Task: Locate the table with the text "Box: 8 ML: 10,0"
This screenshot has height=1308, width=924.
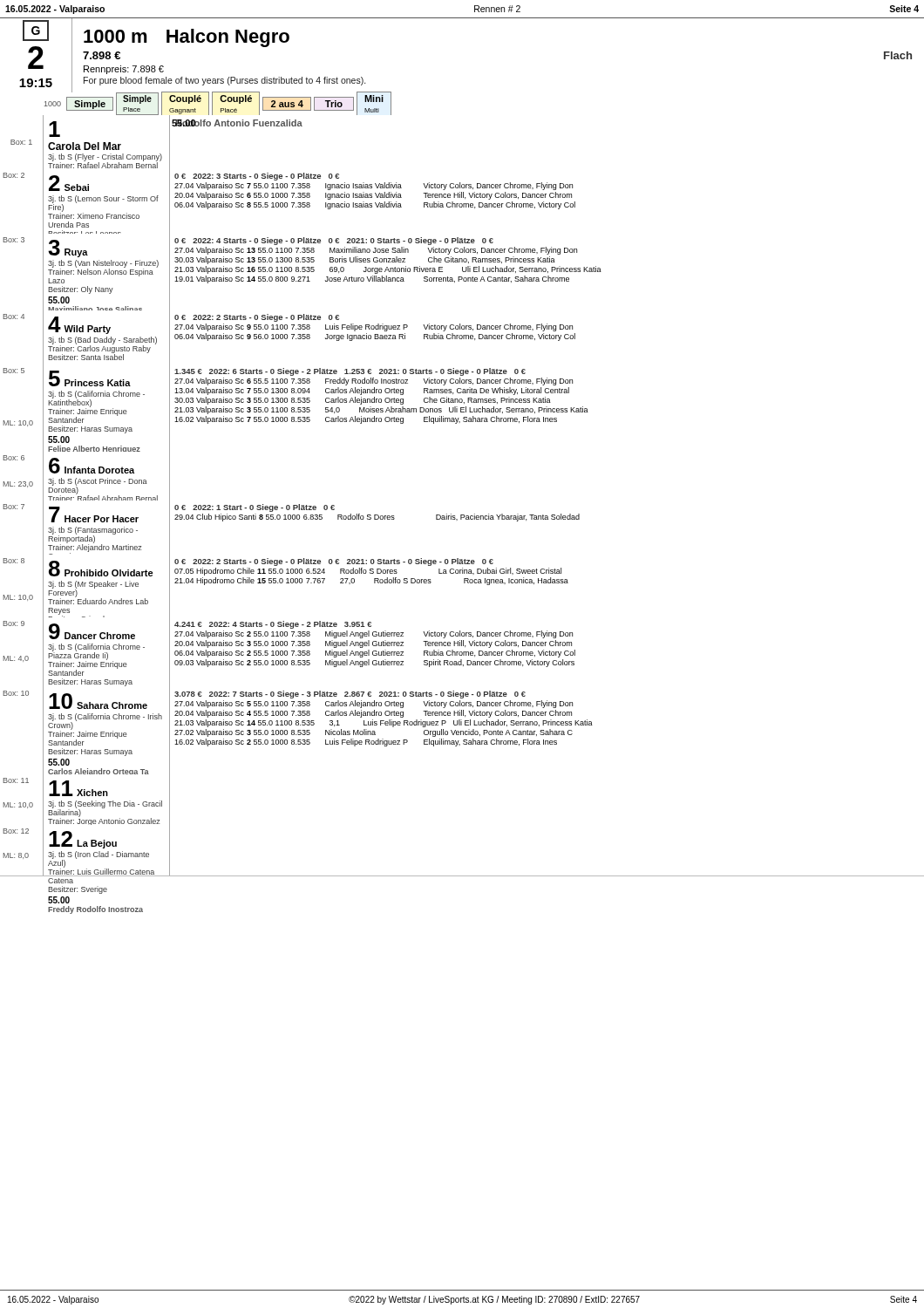Action: click(x=462, y=586)
